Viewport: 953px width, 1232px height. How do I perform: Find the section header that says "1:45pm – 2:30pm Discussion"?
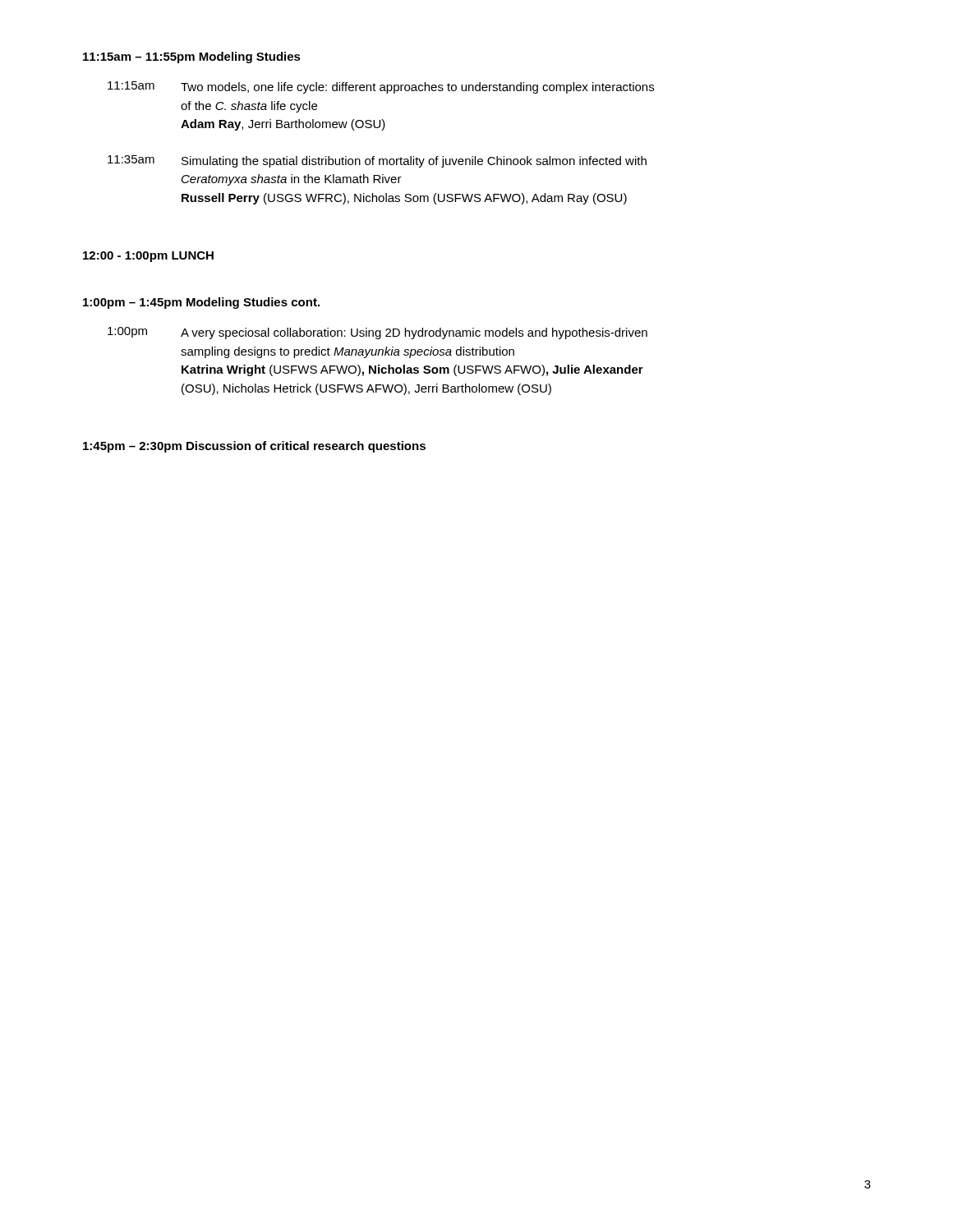[x=254, y=446]
